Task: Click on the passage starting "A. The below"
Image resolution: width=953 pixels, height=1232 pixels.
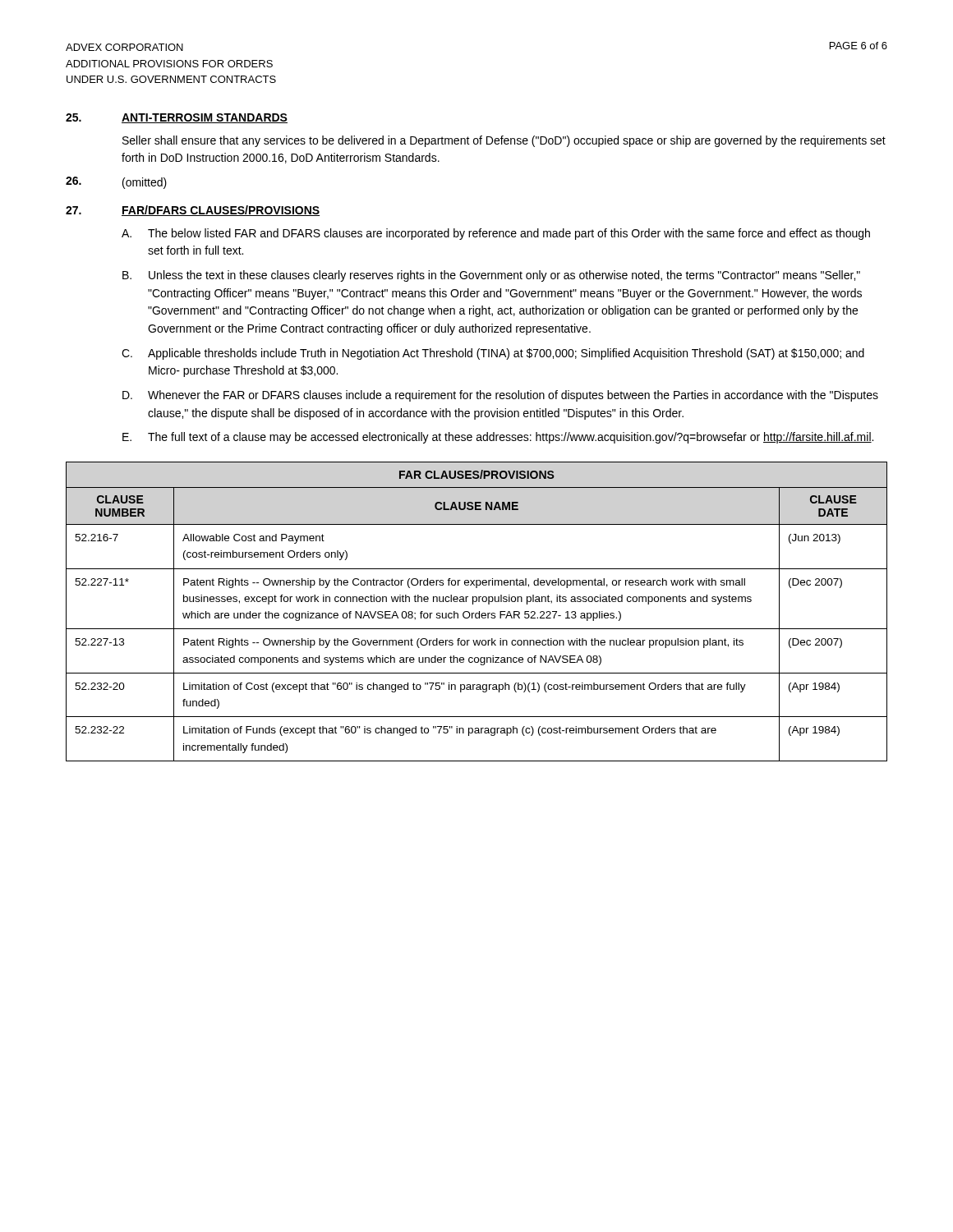Action: pyautogui.click(x=504, y=243)
